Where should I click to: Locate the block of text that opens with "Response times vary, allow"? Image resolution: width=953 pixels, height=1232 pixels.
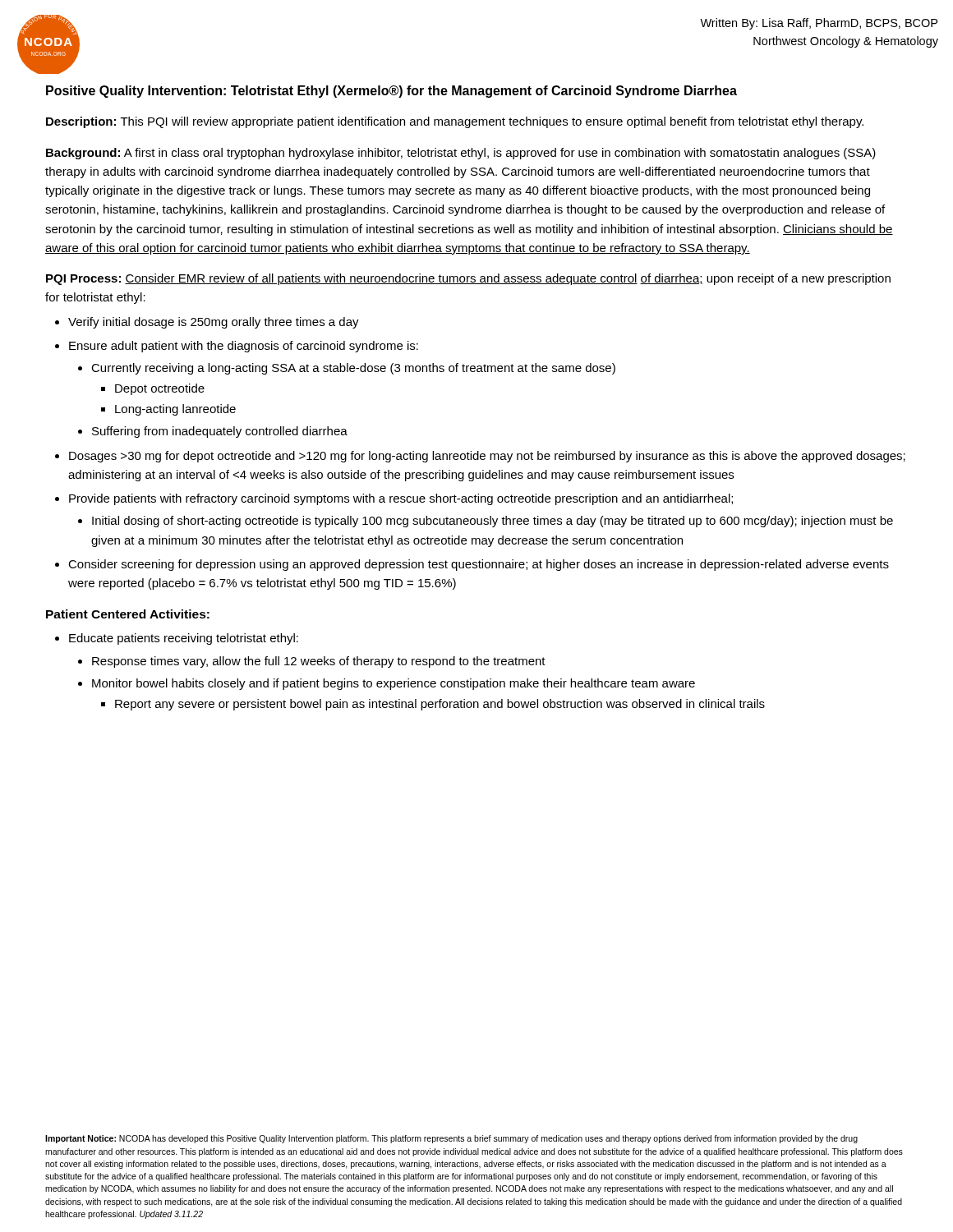pos(318,660)
